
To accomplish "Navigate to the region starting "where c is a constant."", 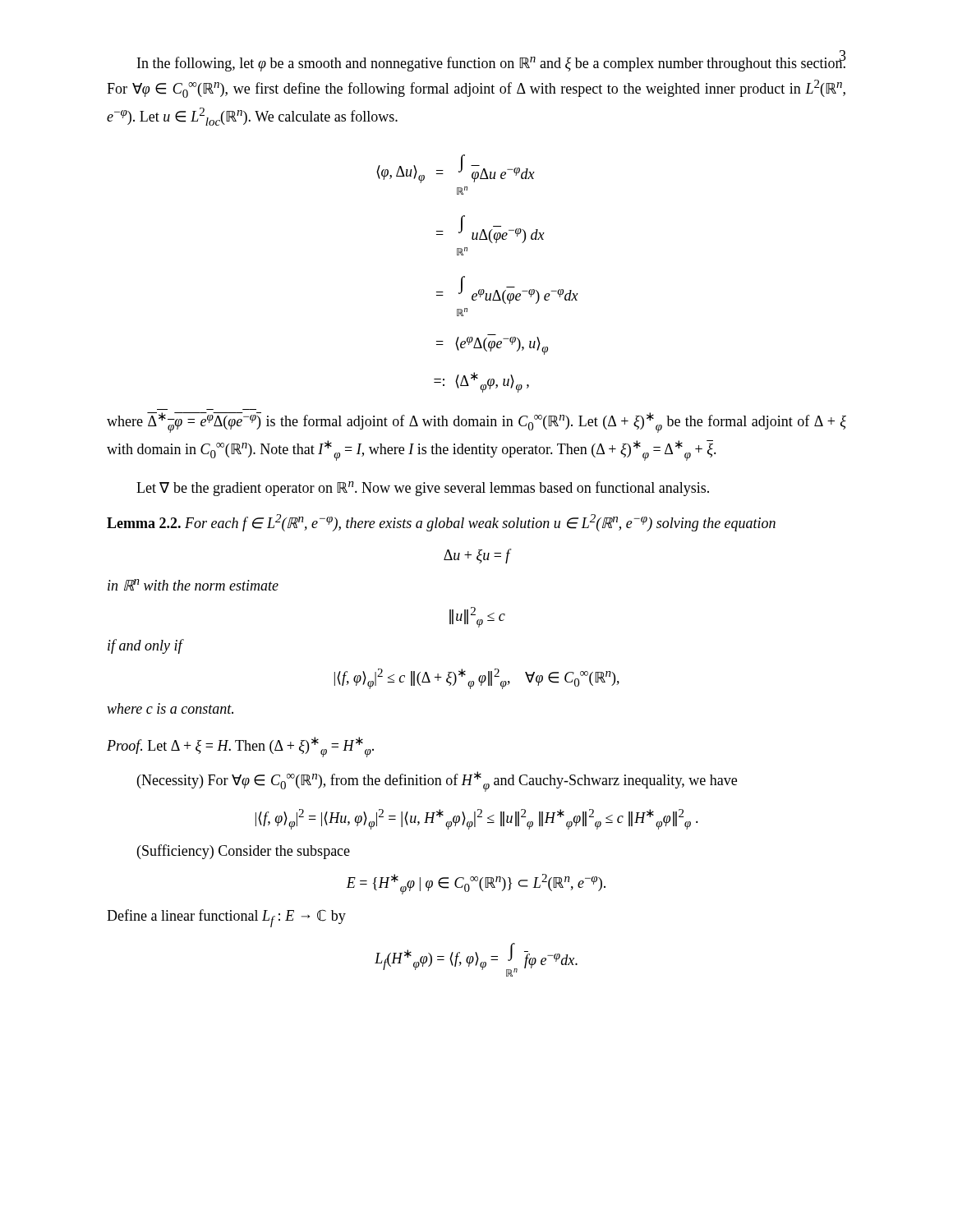I will 170,708.
